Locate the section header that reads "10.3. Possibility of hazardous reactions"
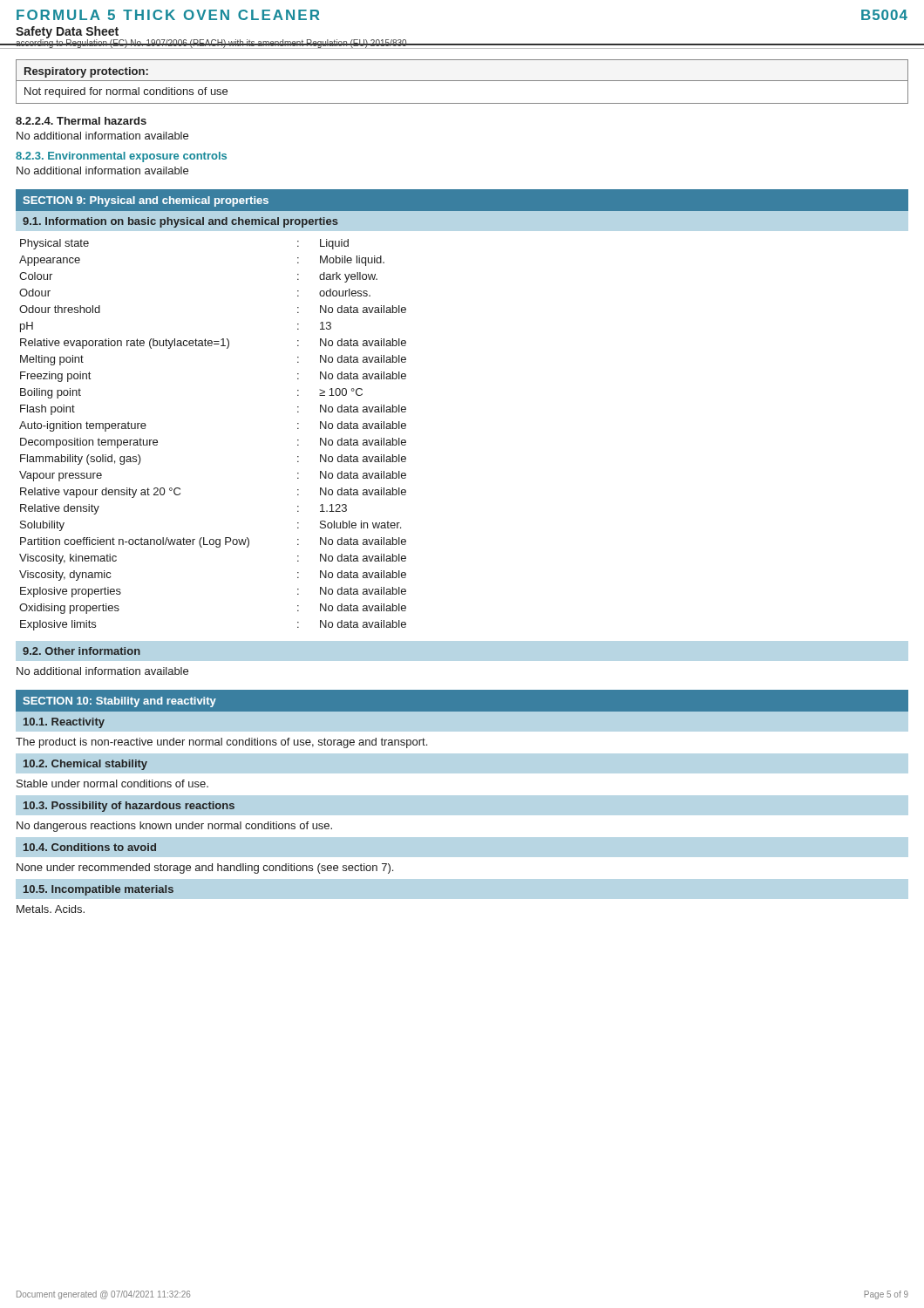The height and width of the screenshot is (1308, 924). pos(129,805)
